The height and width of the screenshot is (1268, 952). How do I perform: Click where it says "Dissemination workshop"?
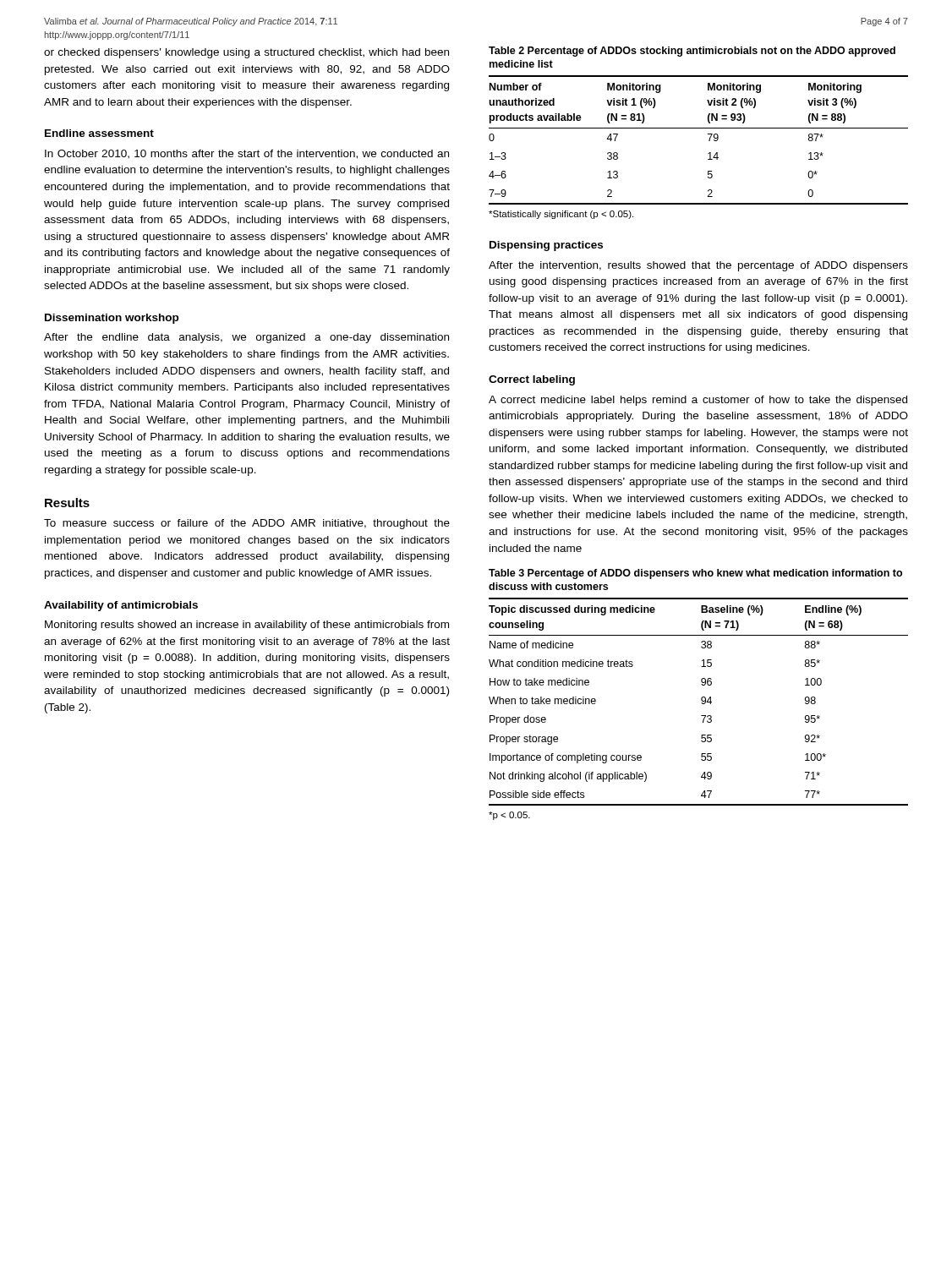(x=112, y=317)
